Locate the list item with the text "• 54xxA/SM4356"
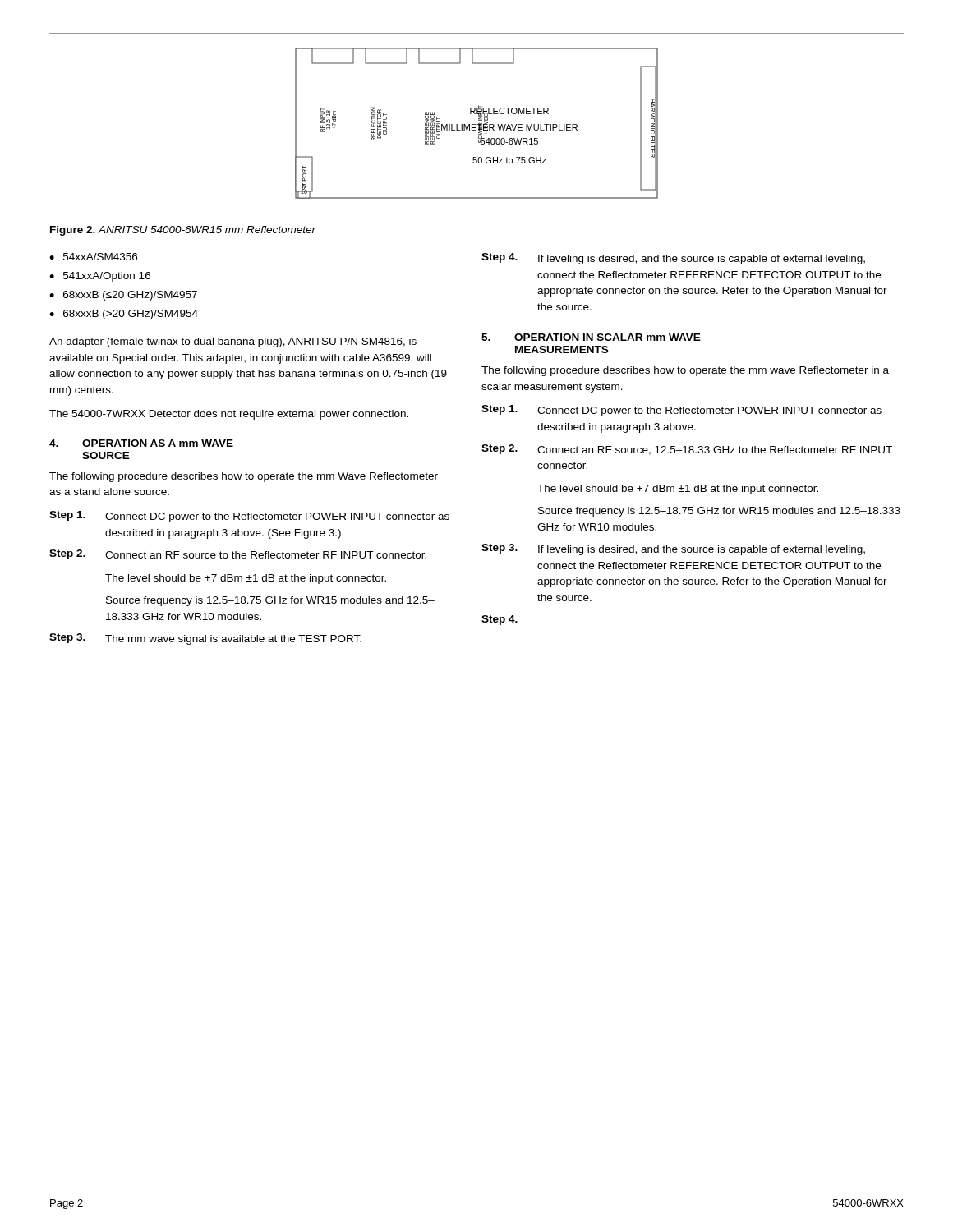 94,258
